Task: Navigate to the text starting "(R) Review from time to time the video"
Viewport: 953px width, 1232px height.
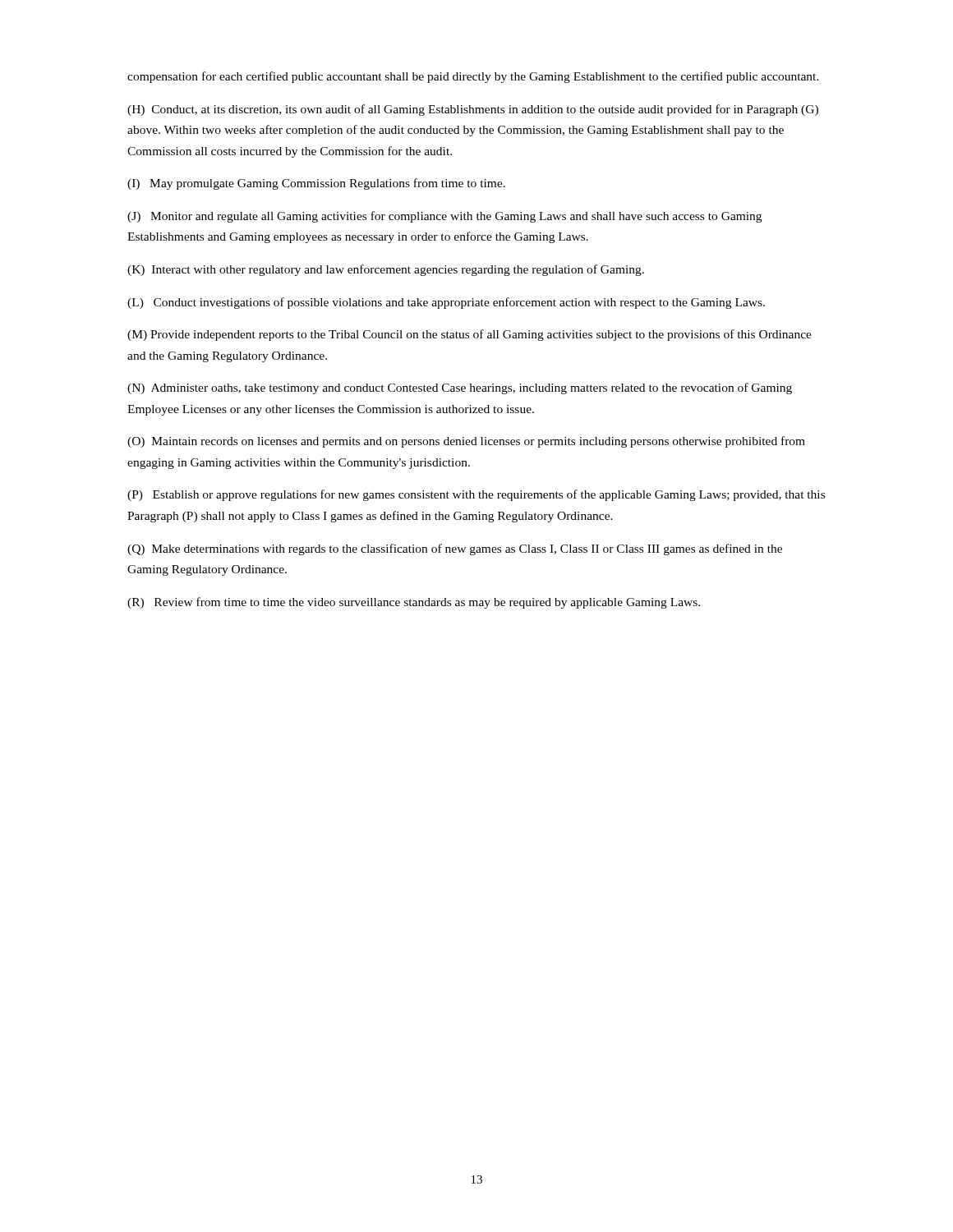Action: tap(414, 601)
